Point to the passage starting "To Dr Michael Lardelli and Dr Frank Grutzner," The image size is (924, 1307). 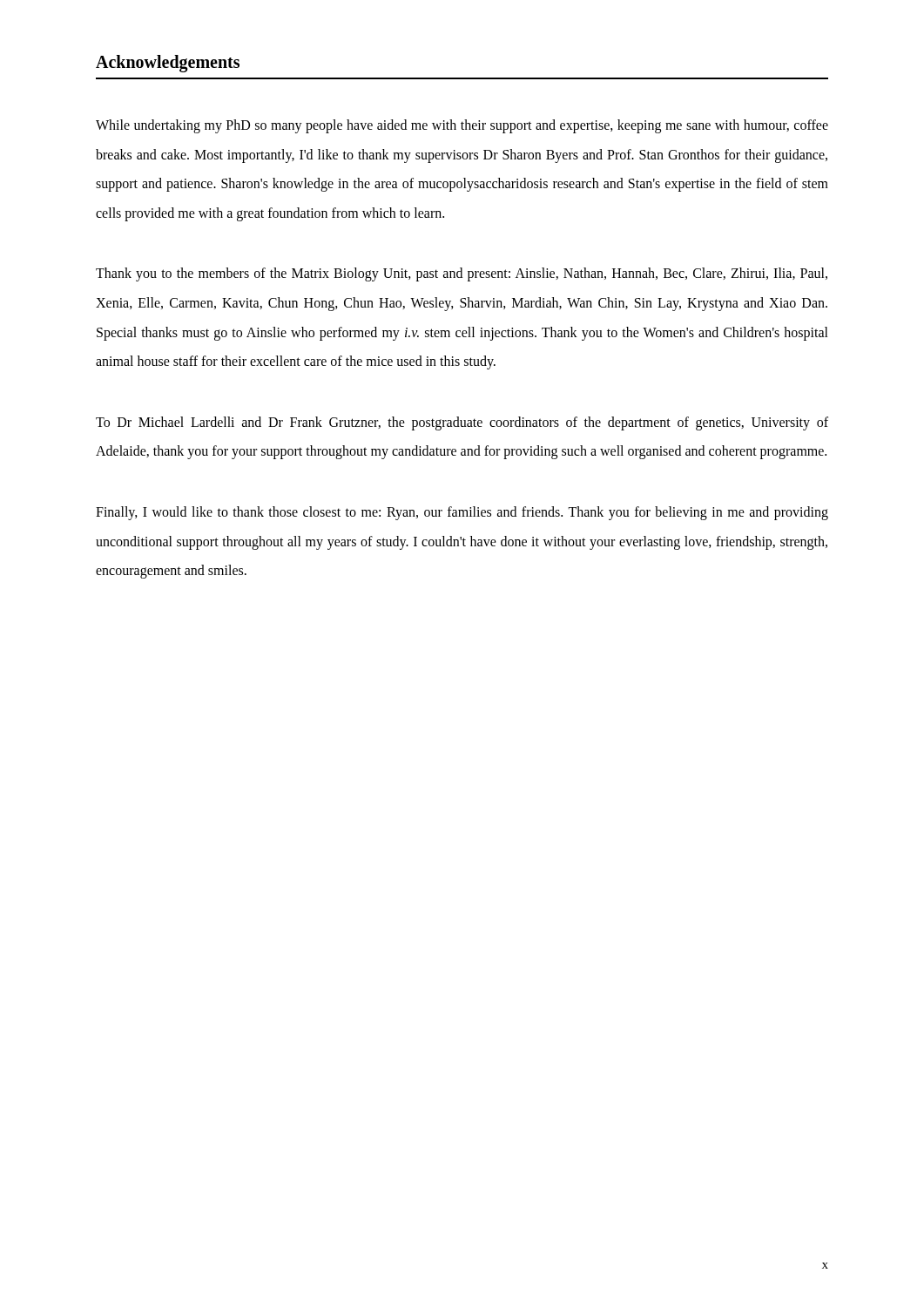(462, 437)
